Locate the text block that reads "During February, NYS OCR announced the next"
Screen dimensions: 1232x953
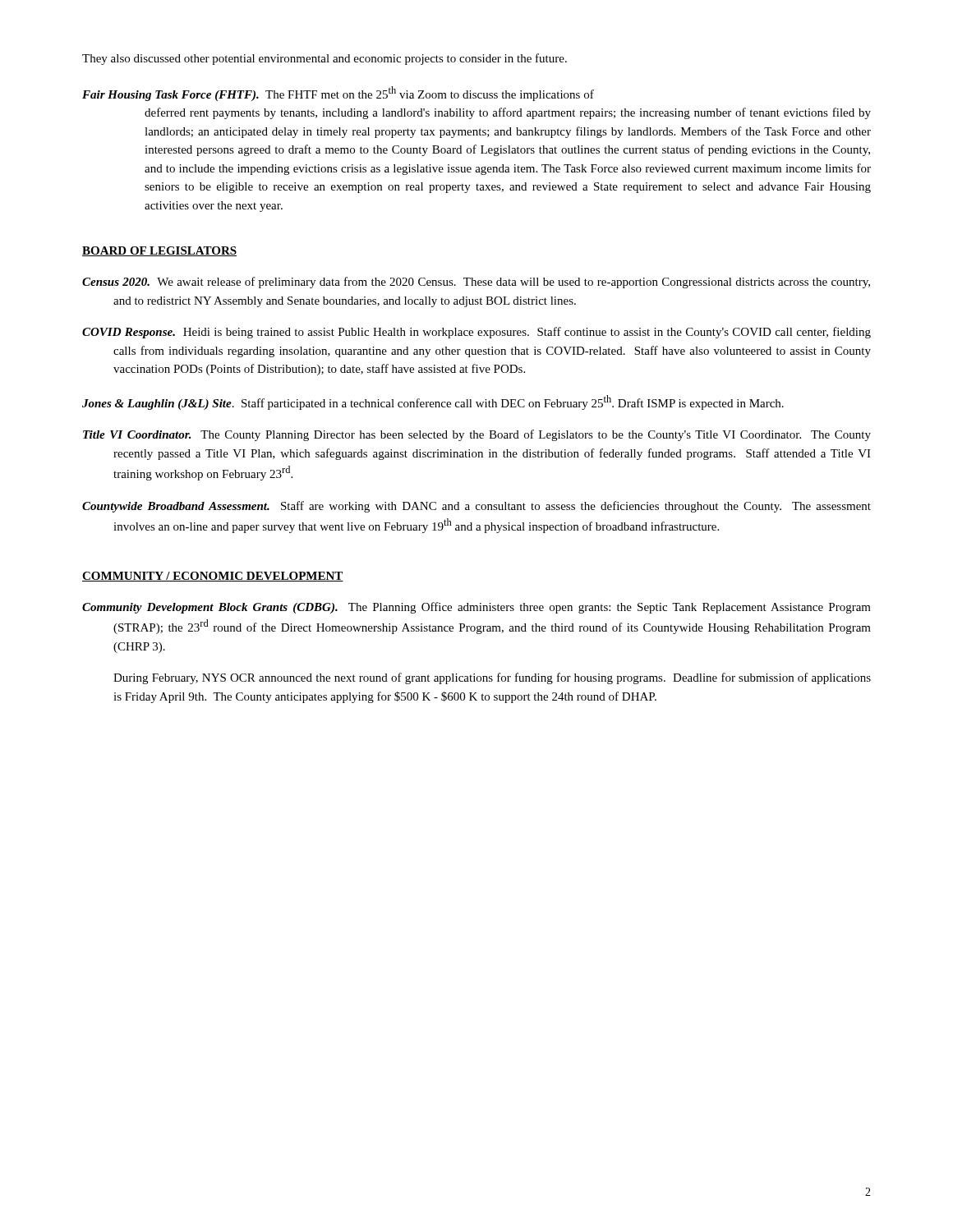(492, 687)
